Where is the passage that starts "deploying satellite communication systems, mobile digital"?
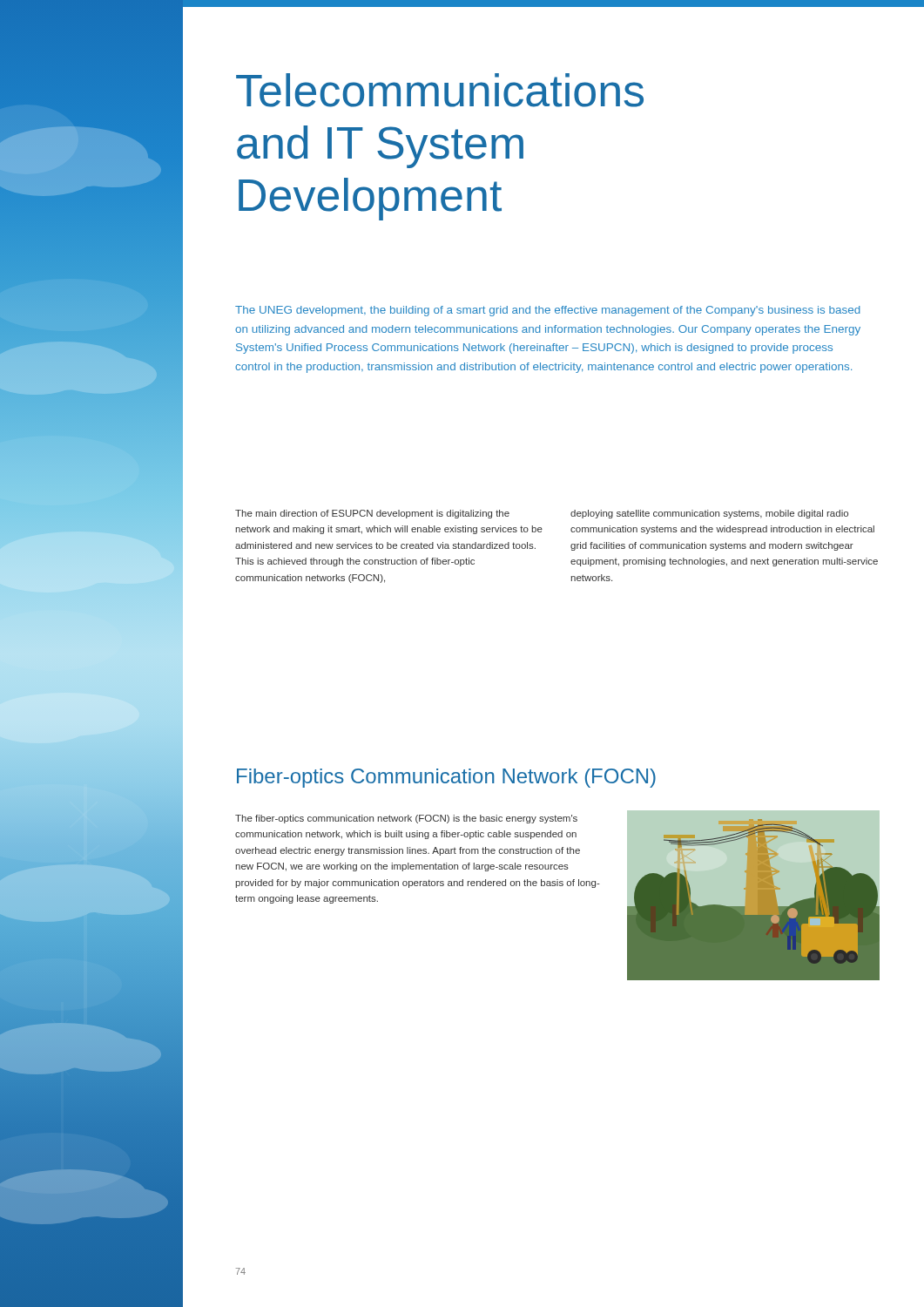924x1307 pixels. tap(724, 545)
